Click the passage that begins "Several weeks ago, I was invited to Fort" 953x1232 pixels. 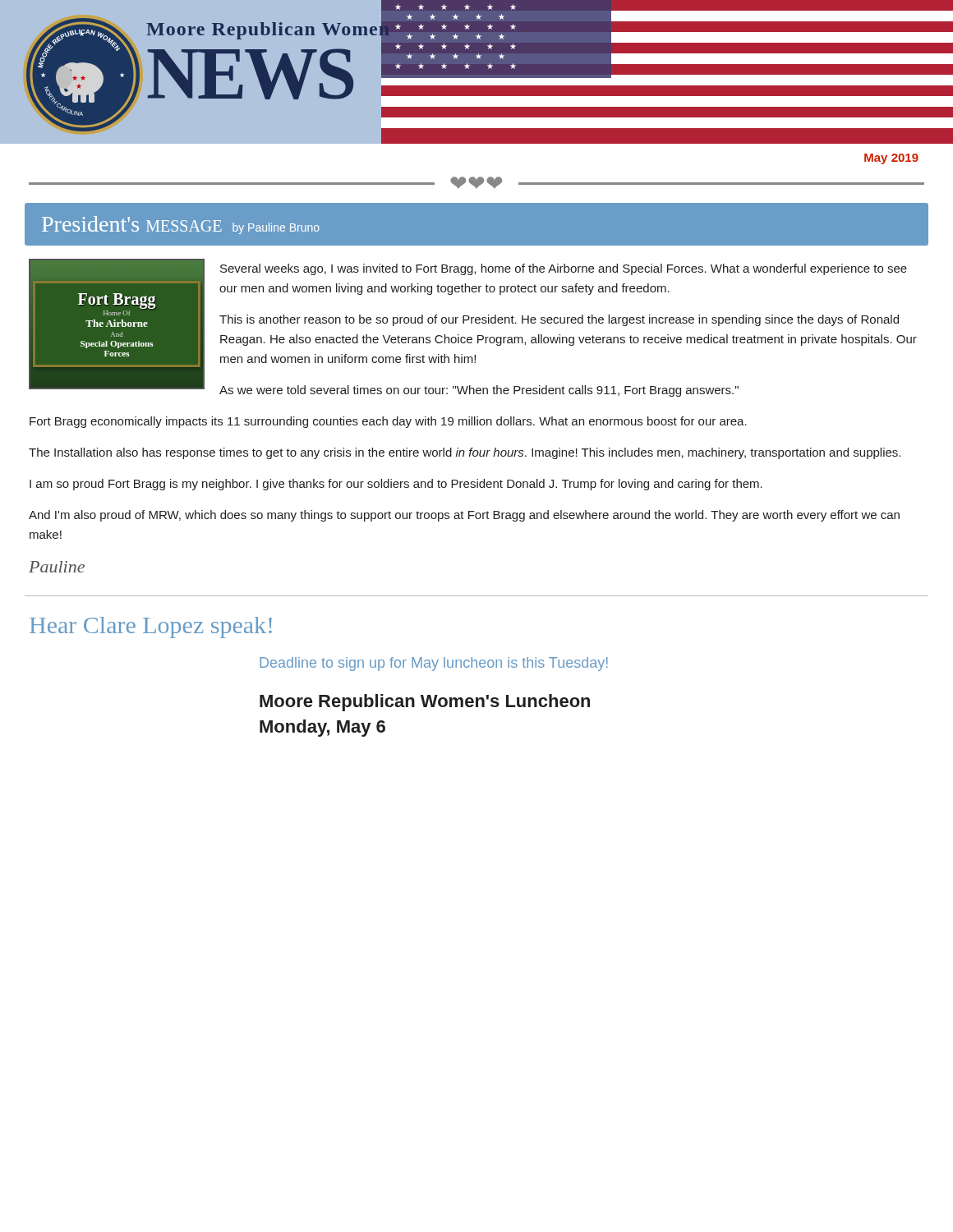tap(563, 278)
